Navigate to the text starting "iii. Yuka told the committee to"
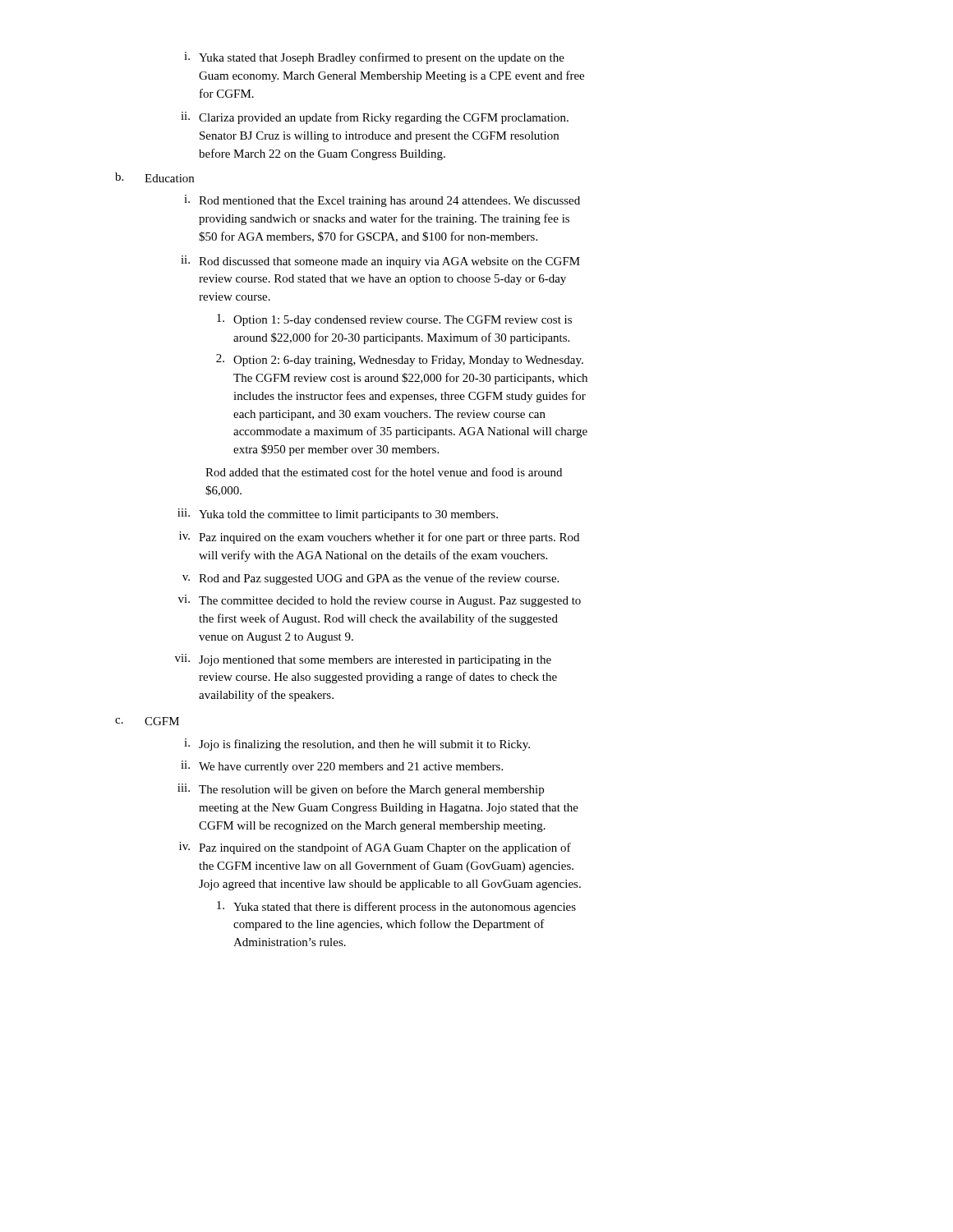953x1232 pixels. pos(338,515)
